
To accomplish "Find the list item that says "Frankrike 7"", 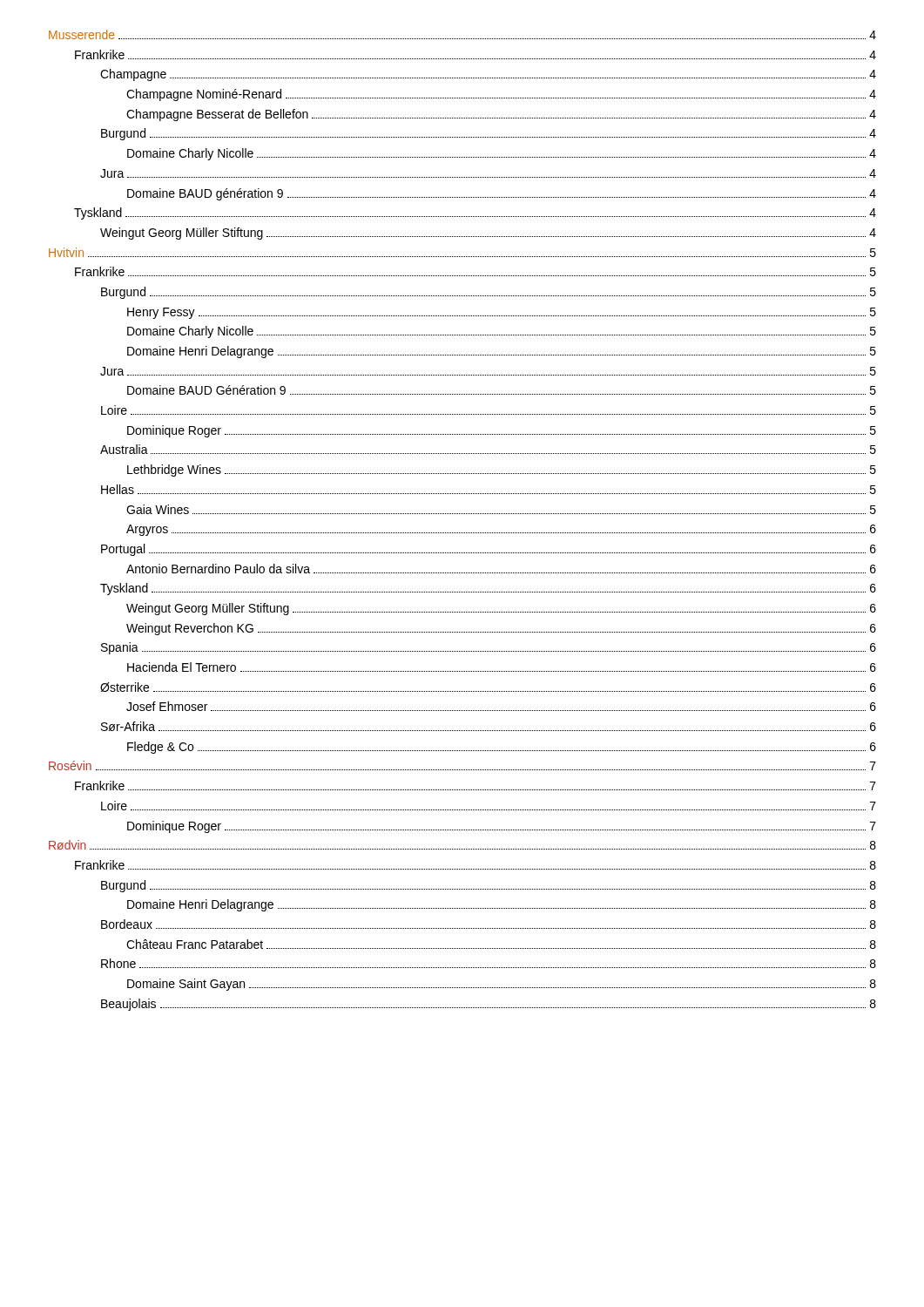I will coord(475,787).
